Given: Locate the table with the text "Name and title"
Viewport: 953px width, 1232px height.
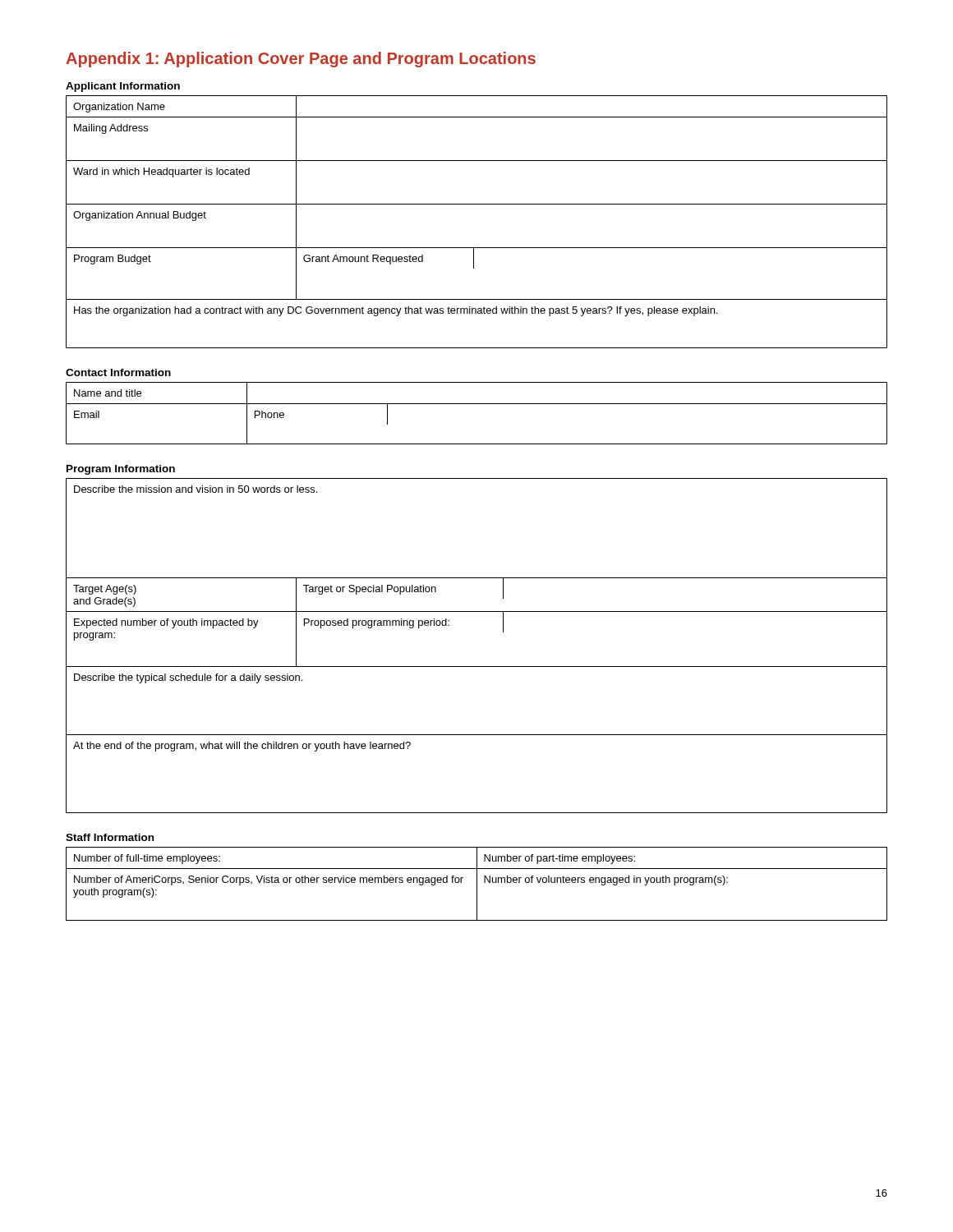Looking at the screenshot, I should coord(476,413).
